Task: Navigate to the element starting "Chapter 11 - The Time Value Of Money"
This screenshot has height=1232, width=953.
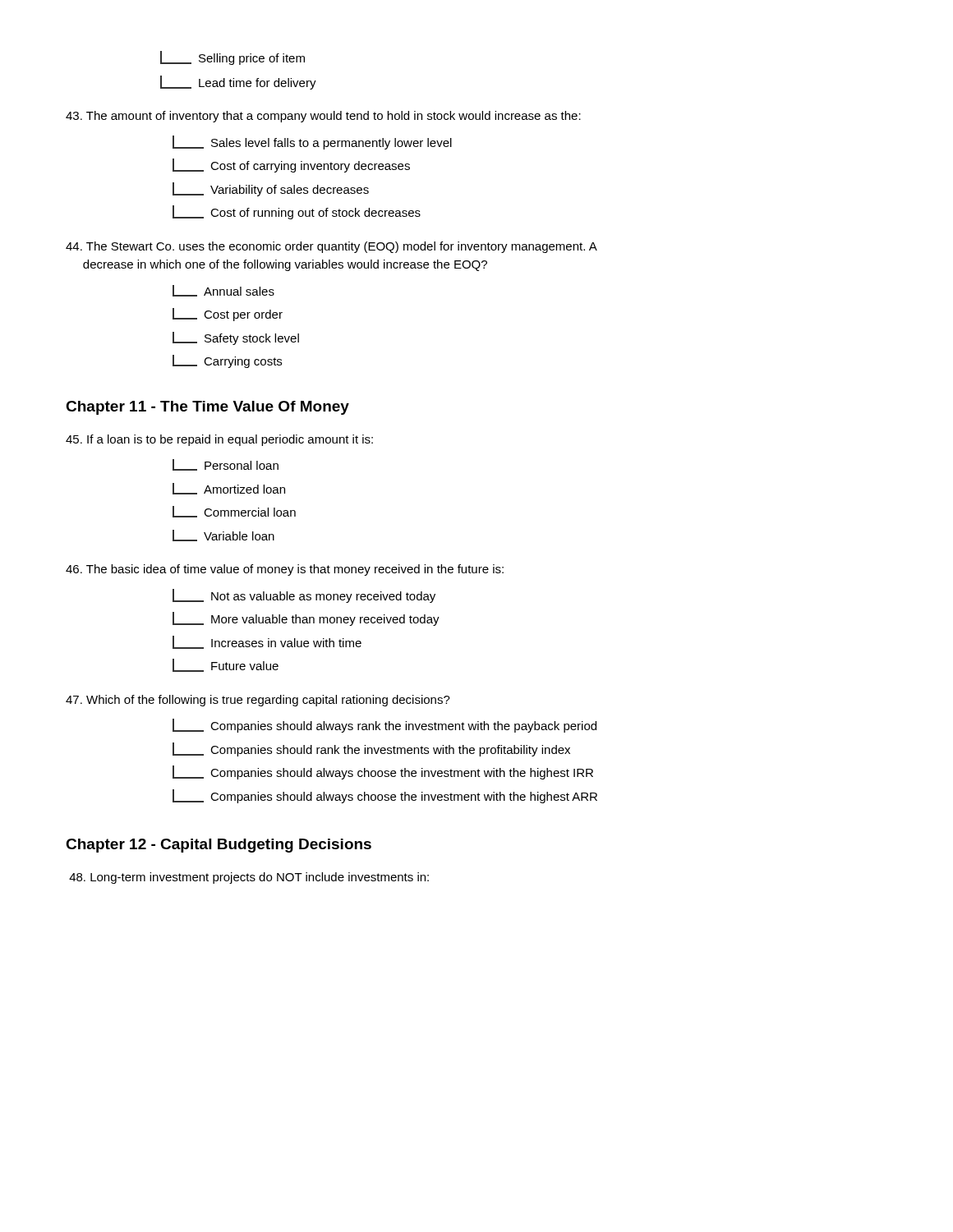Action: (x=207, y=406)
